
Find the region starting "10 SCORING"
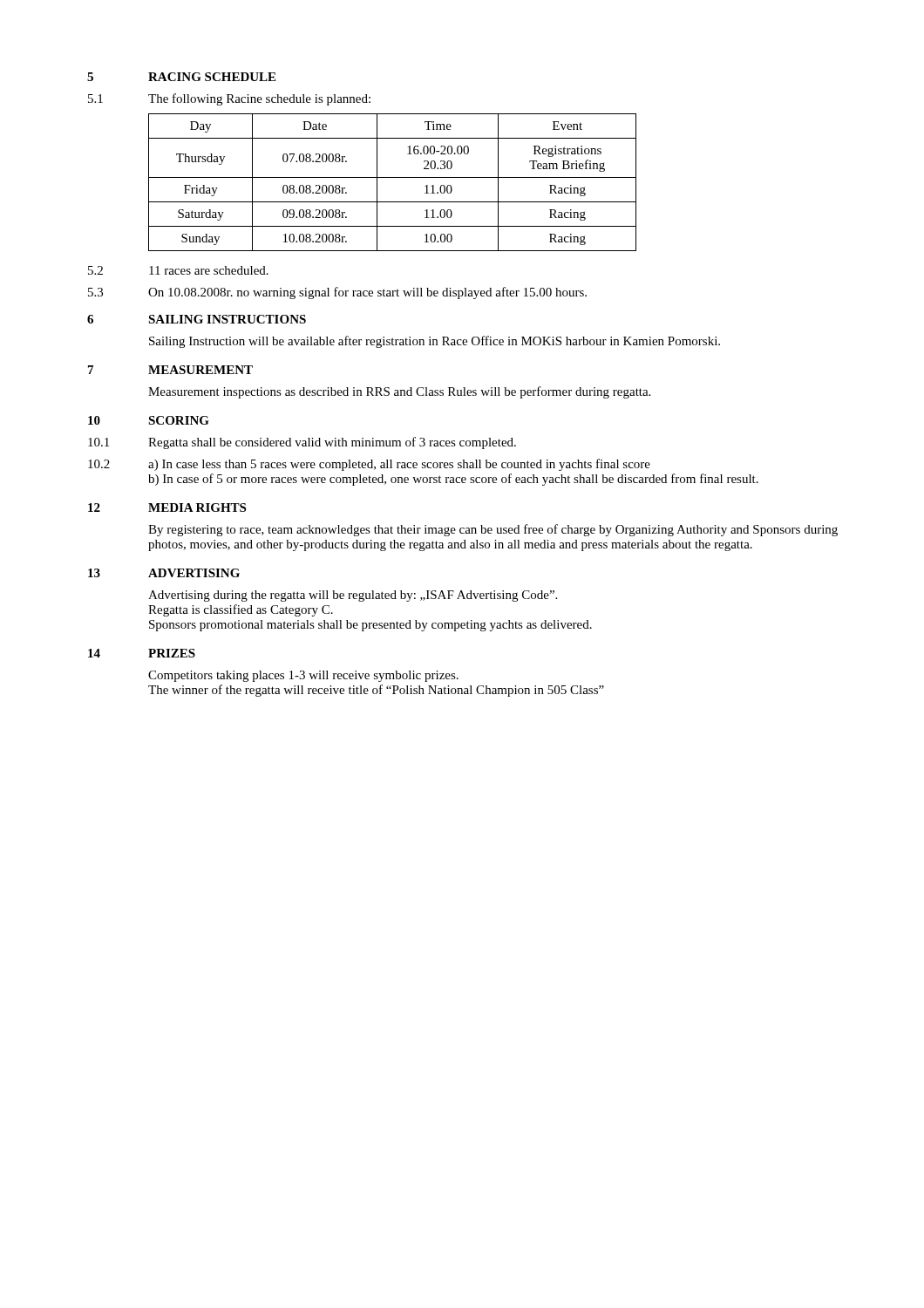click(148, 421)
